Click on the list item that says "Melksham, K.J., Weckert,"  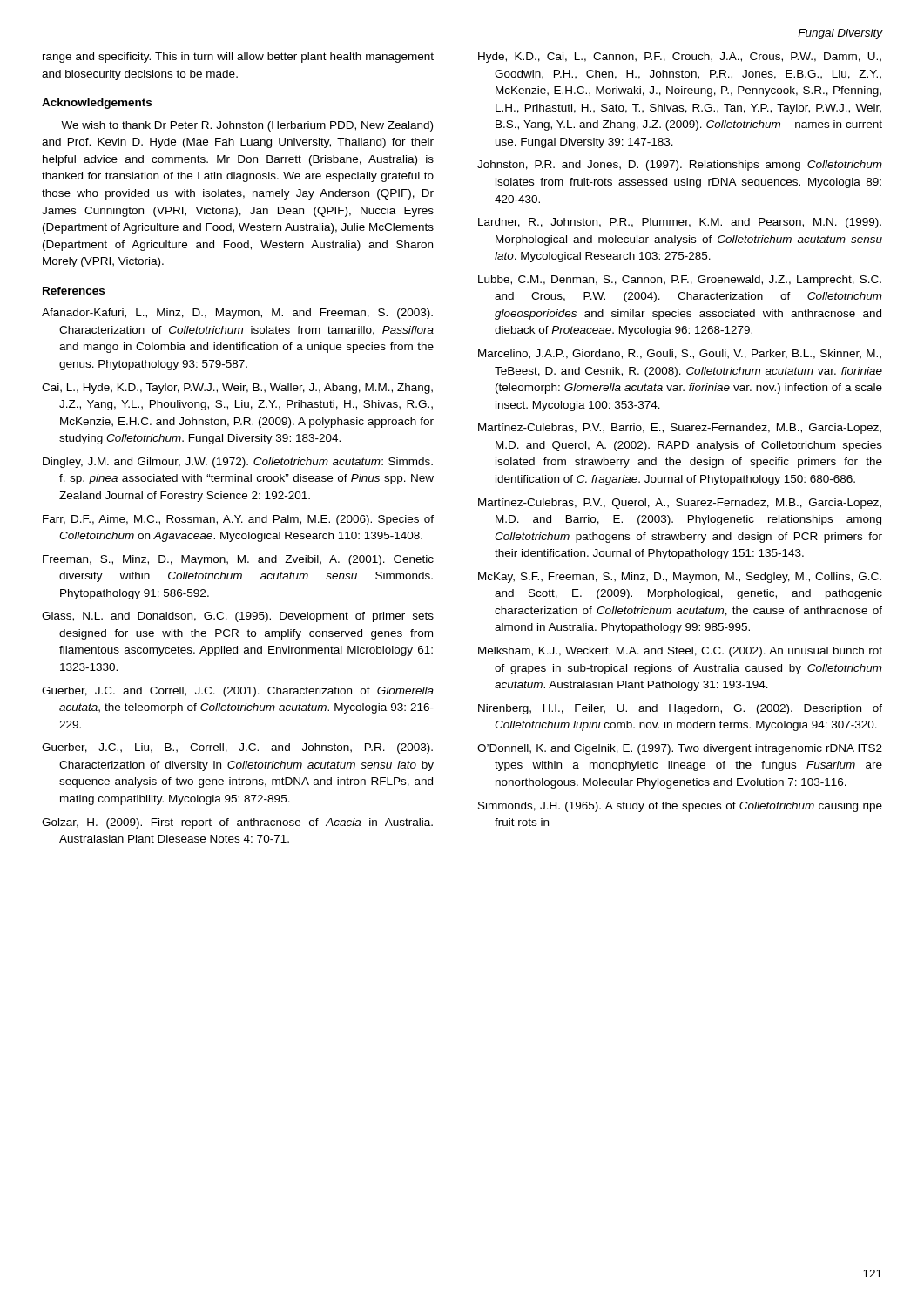(x=680, y=668)
